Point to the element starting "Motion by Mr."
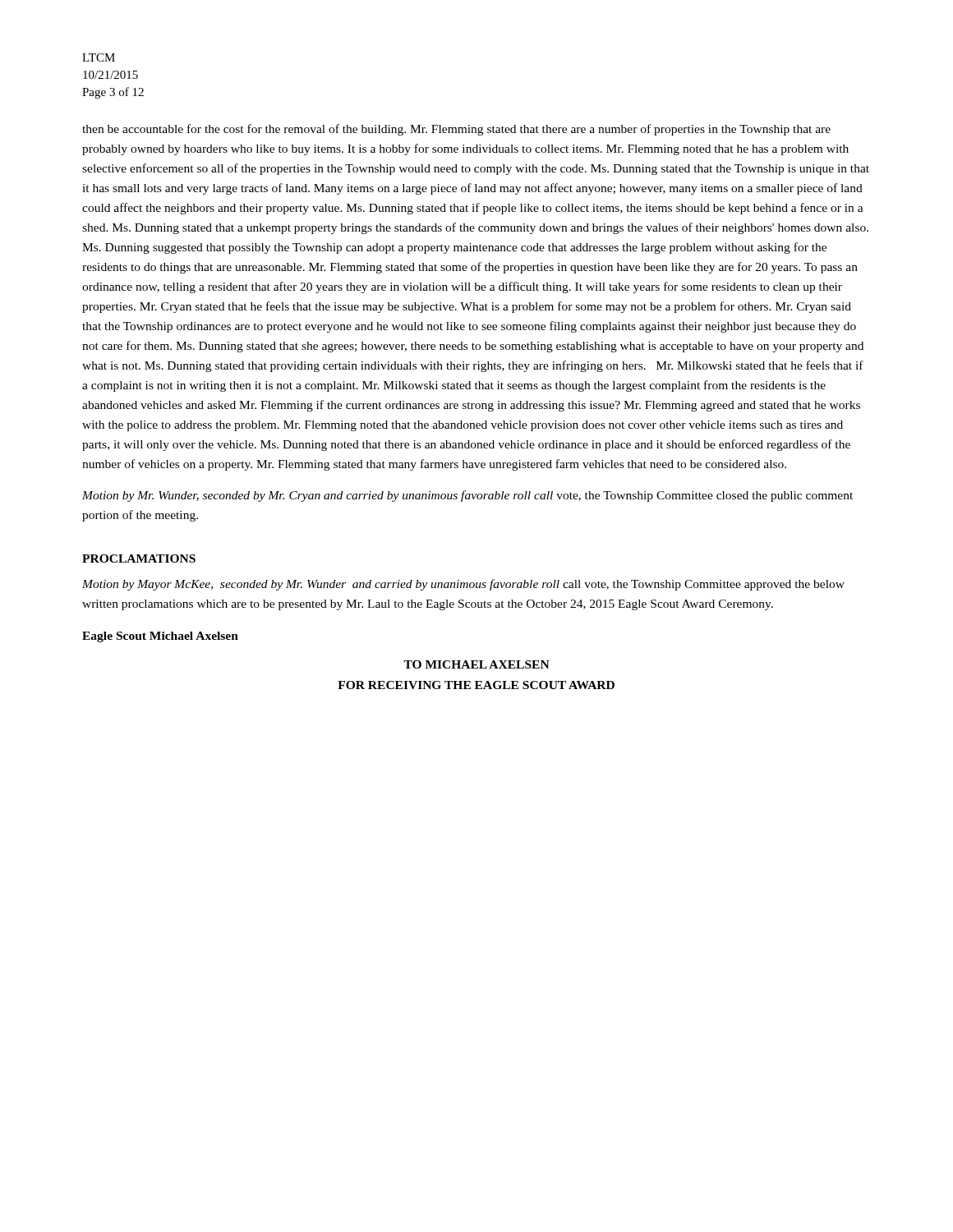The width and height of the screenshot is (953, 1232). [468, 505]
